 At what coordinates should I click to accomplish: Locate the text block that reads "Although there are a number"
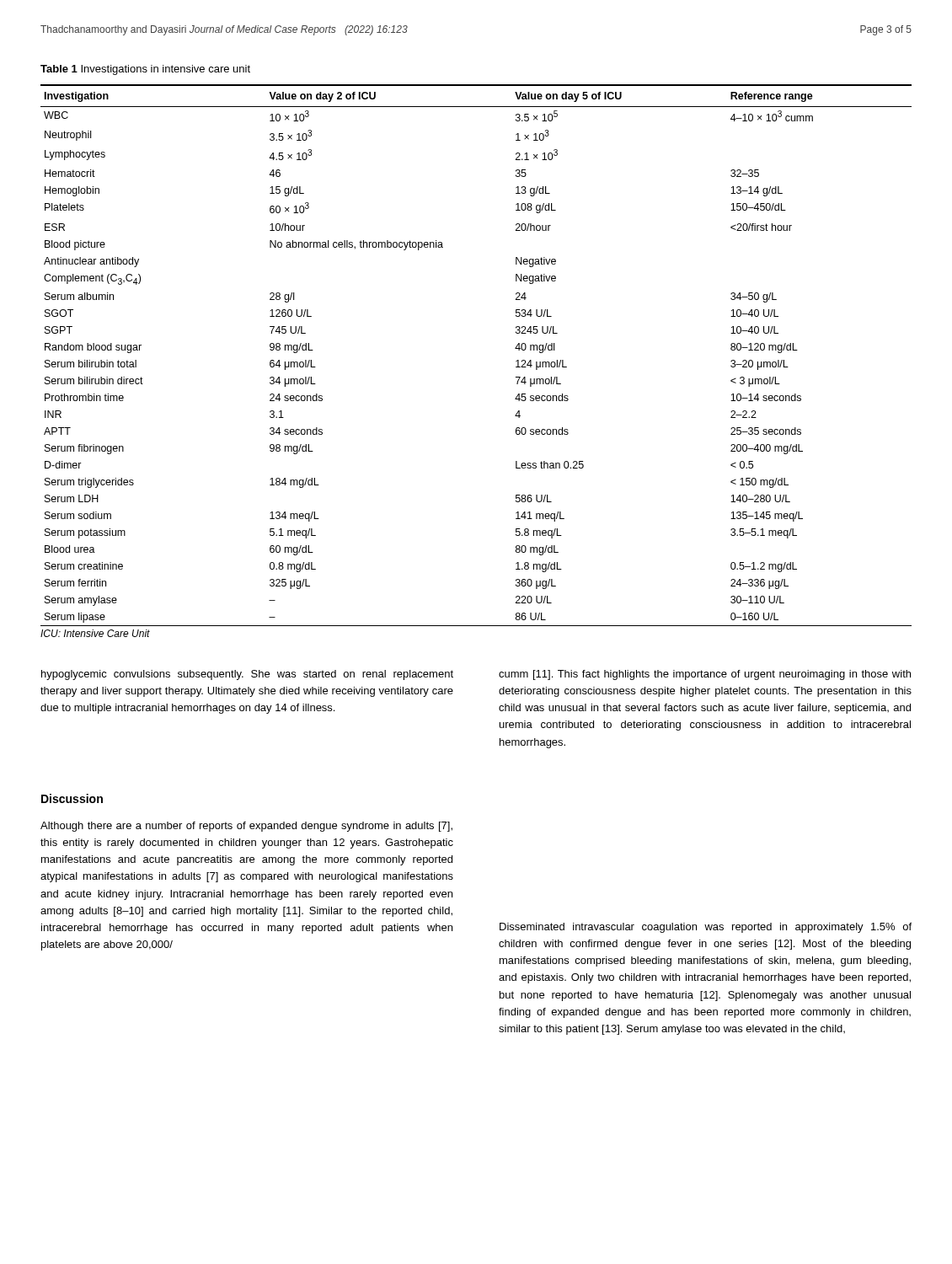[247, 885]
